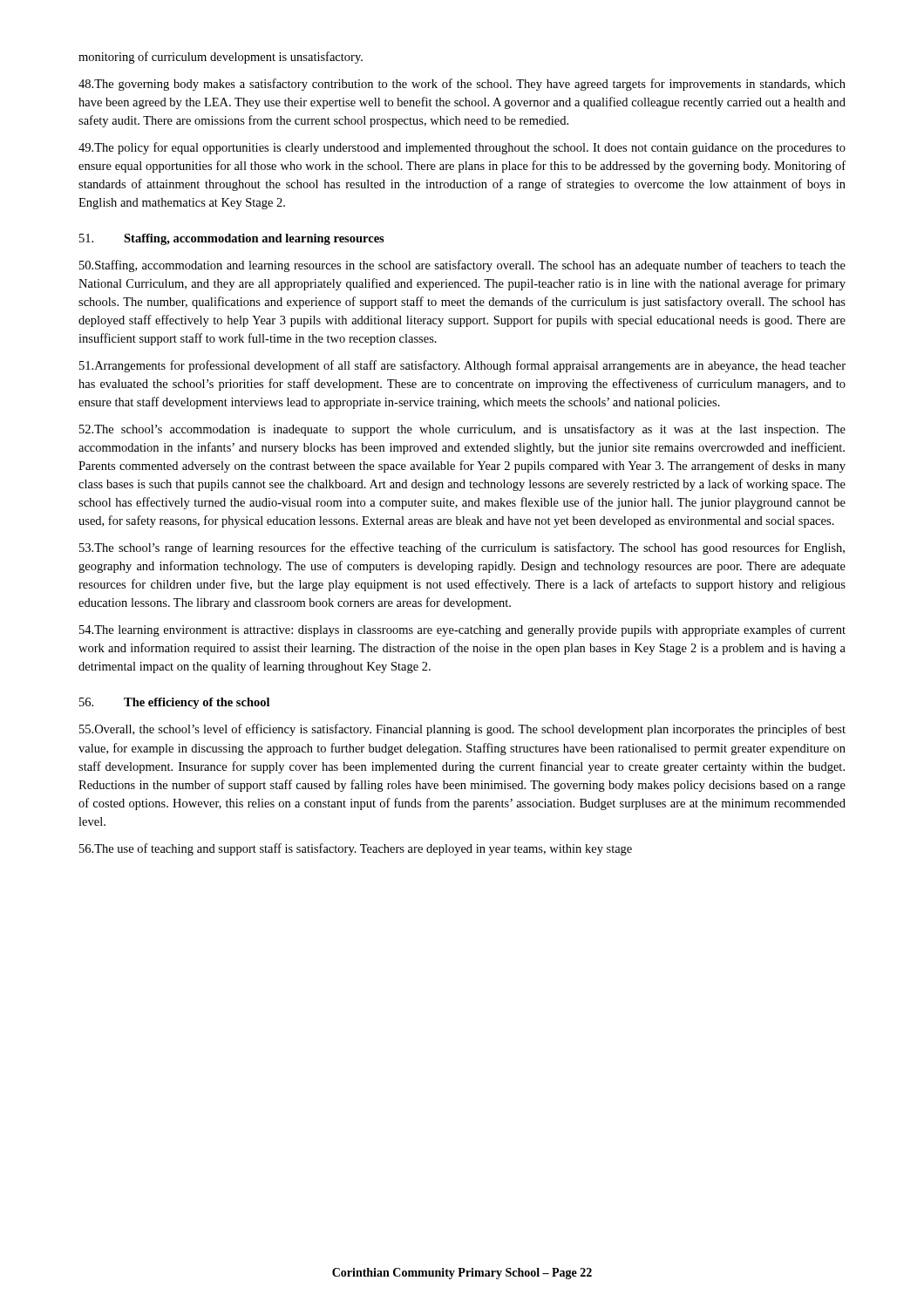
Task: Find the region starting "The school’s range of"
Action: point(462,576)
